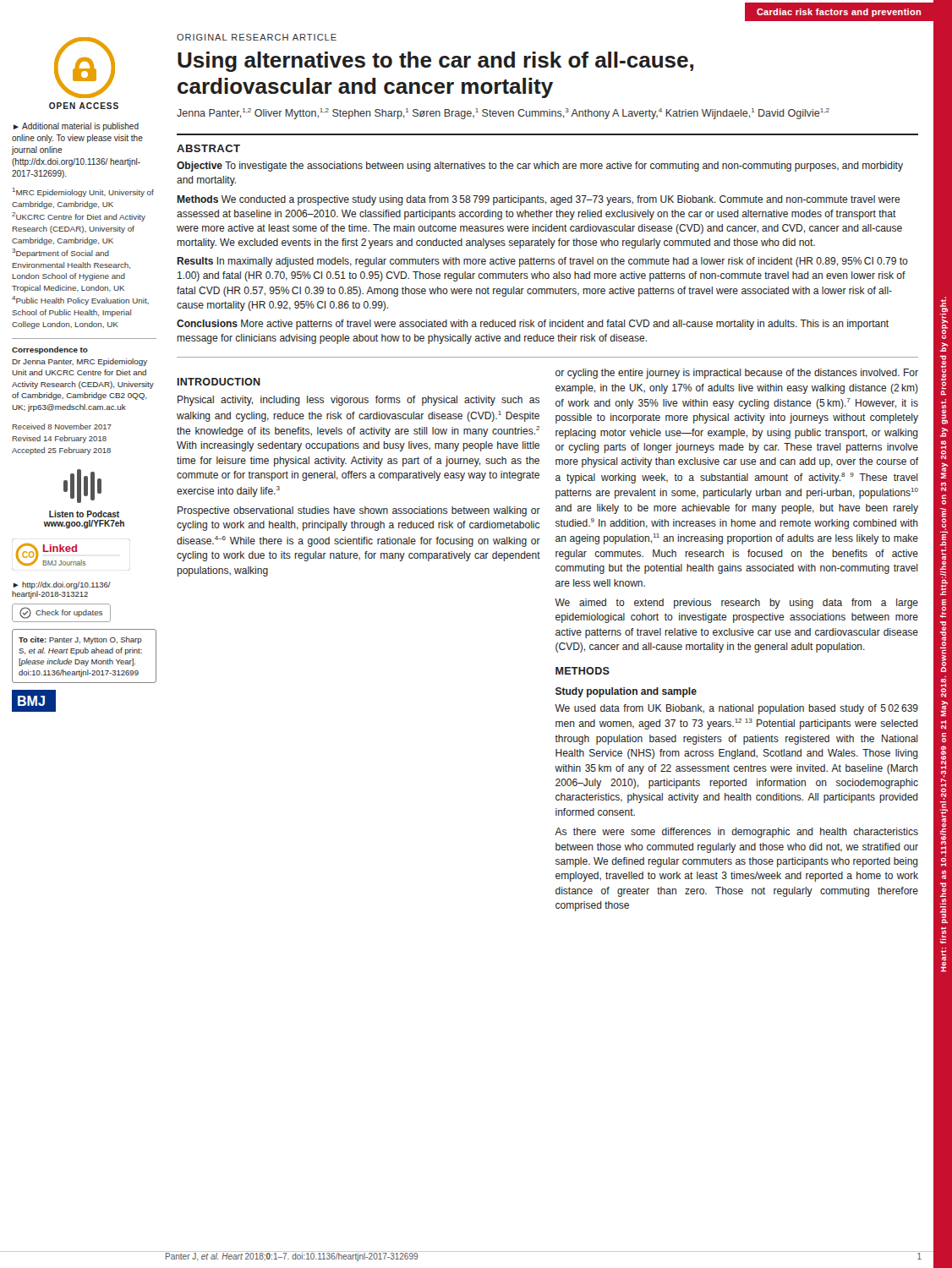This screenshot has width=952, height=1268.
Task: Point to the region starting "Correspondence to Dr Jenna Panter, MRC Epidemiology"
Action: (83, 378)
